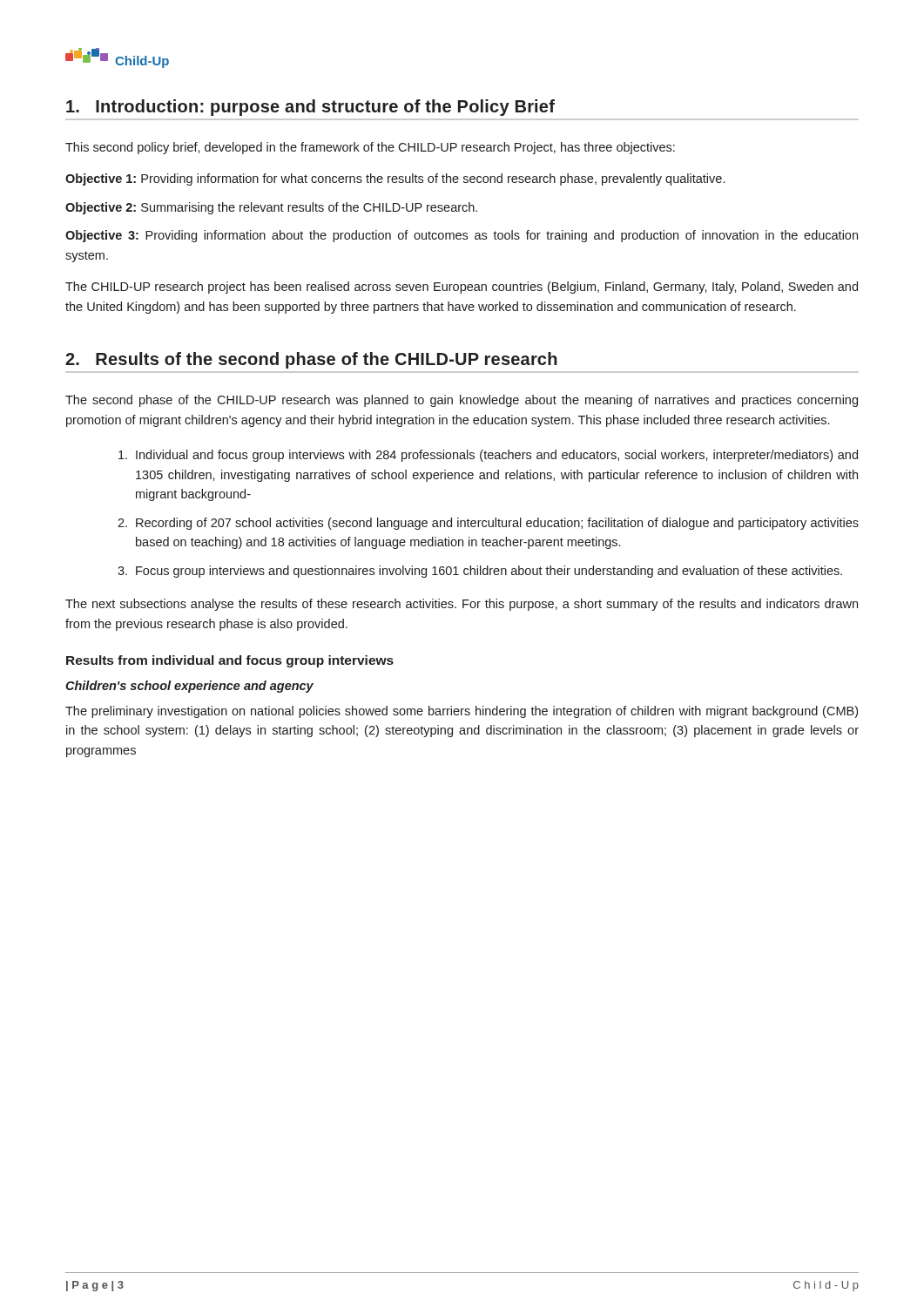The height and width of the screenshot is (1307, 924).
Task: Find the block on this page that starts "Objective 2: Summarising"
Action: 462,208
